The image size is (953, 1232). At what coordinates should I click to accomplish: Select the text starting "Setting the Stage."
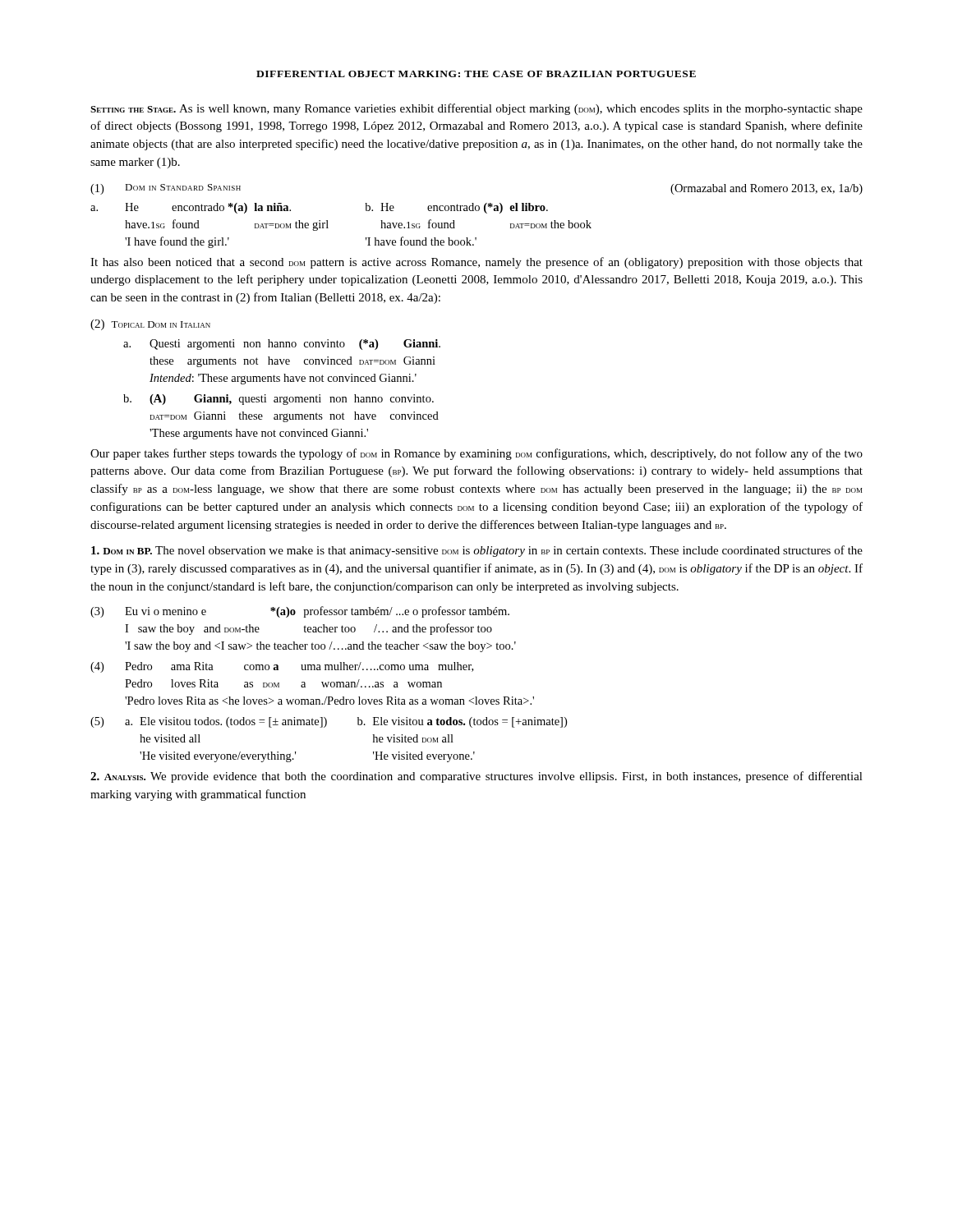(x=476, y=135)
